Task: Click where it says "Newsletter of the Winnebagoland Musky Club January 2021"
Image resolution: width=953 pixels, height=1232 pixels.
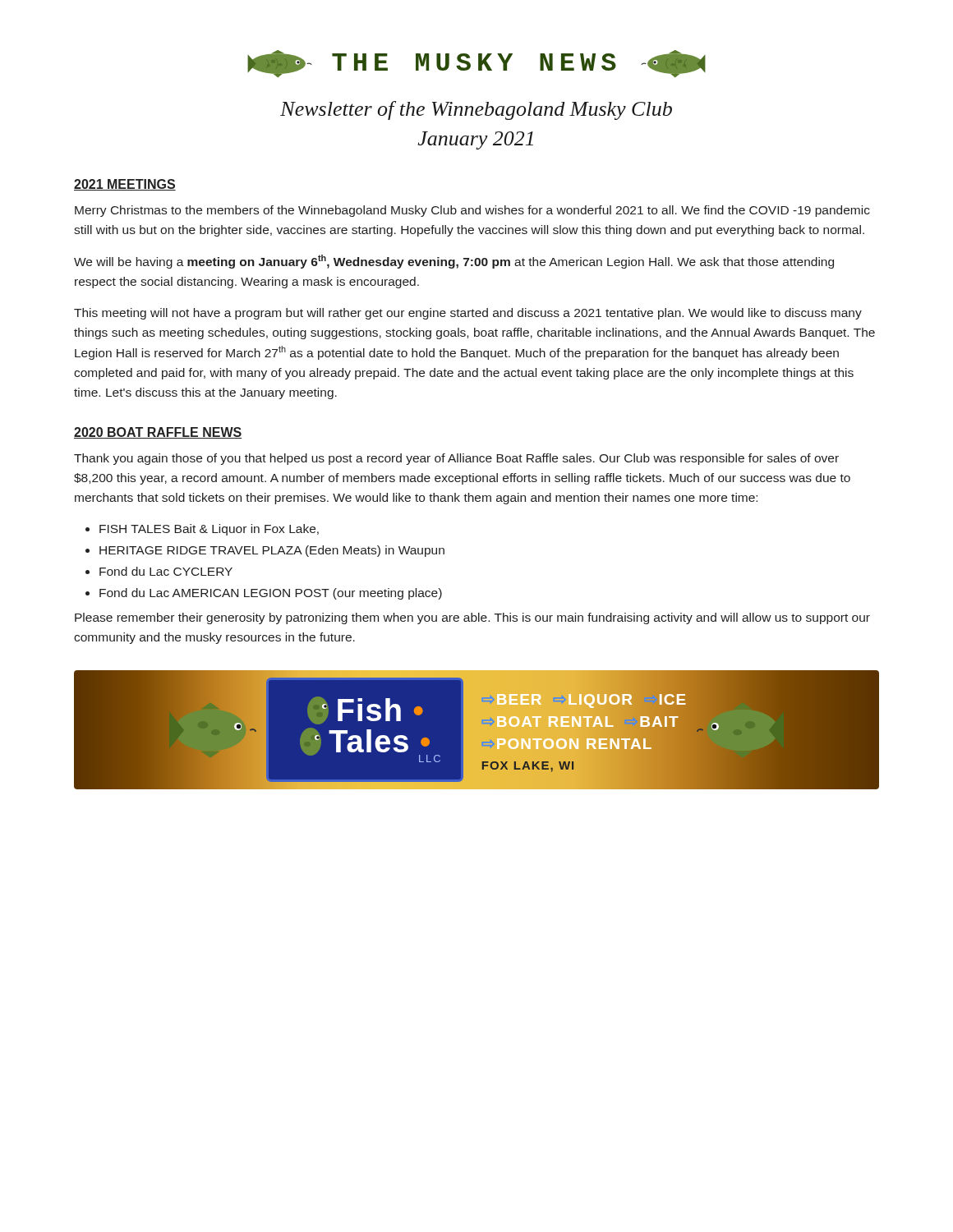Action: tap(476, 124)
